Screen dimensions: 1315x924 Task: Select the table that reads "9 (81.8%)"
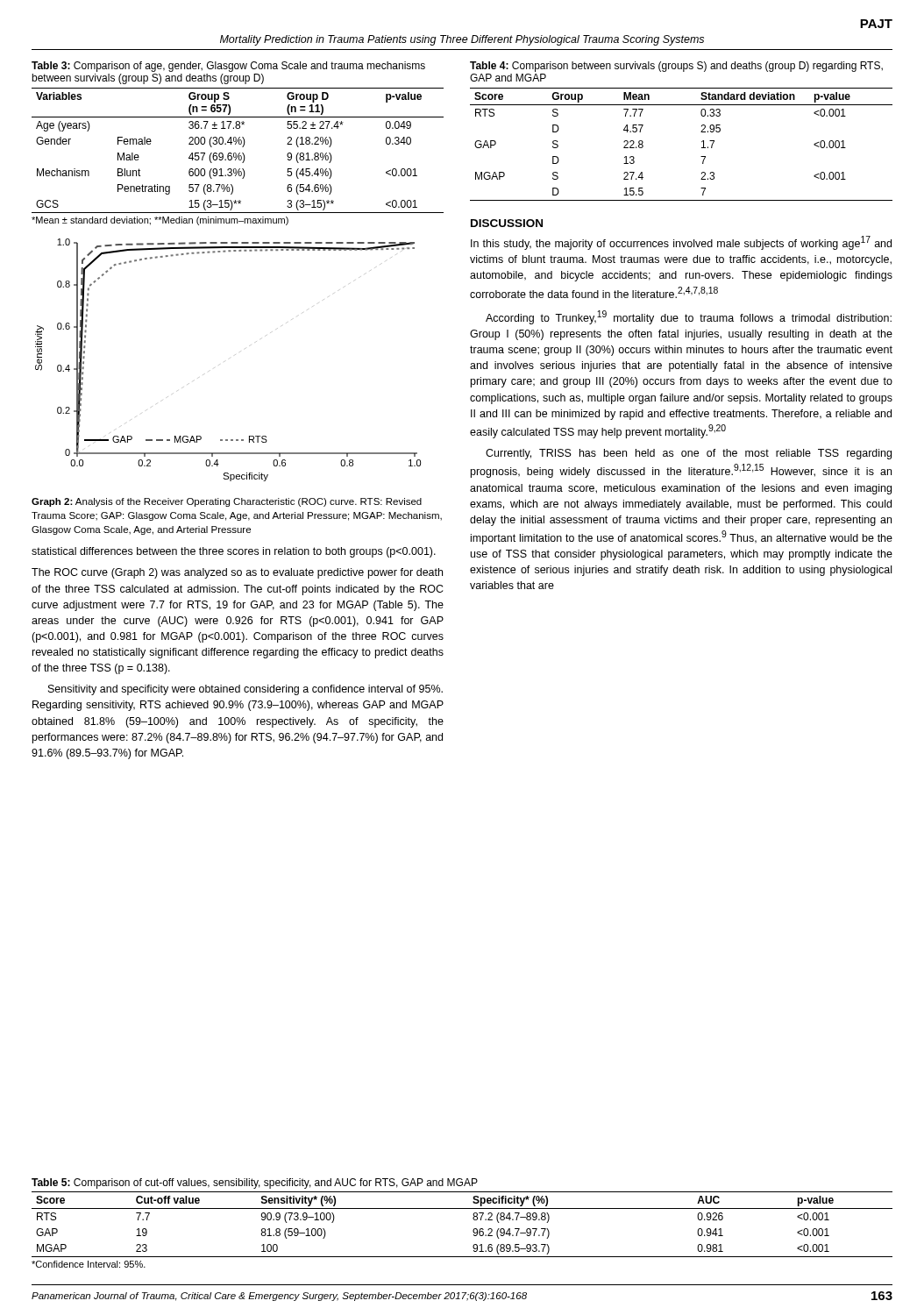pyautogui.click(x=238, y=156)
